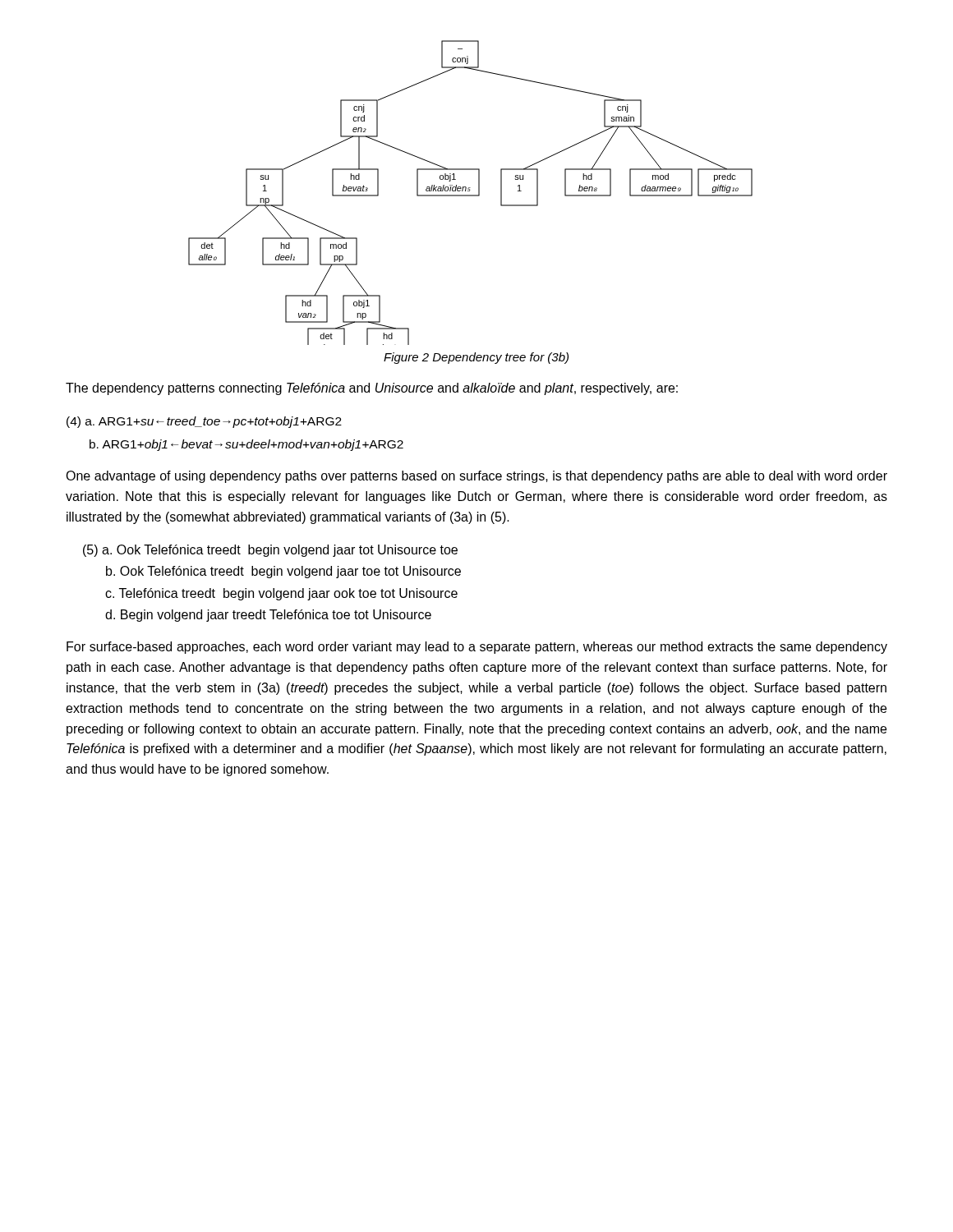This screenshot has height=1232, width=953.
Task: Find the formula containing "(4) a. ARG1+su ←"
Action: coord(204,422)
